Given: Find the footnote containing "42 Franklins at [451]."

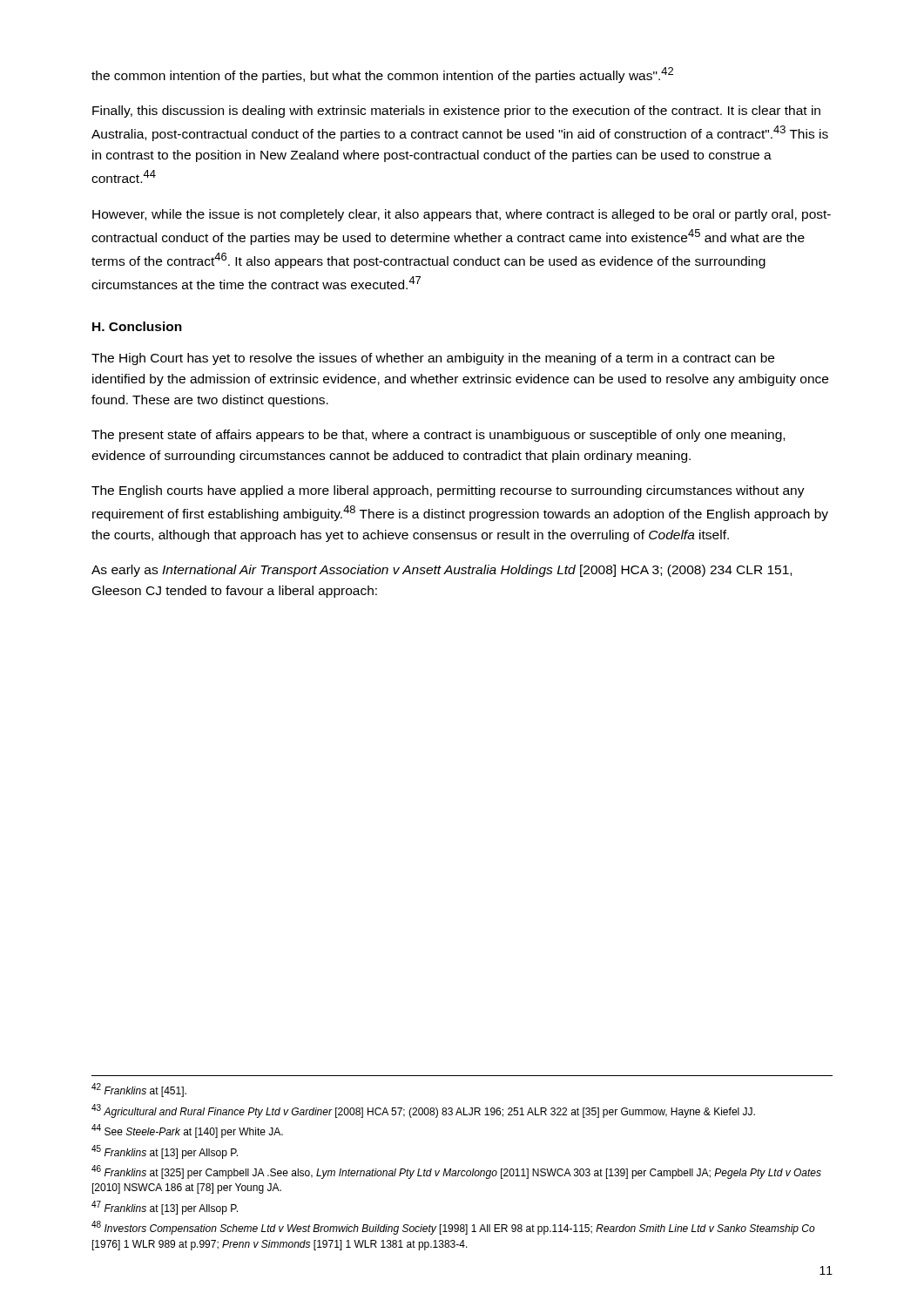Looking at the screenshot, I should coord(139,1090).
